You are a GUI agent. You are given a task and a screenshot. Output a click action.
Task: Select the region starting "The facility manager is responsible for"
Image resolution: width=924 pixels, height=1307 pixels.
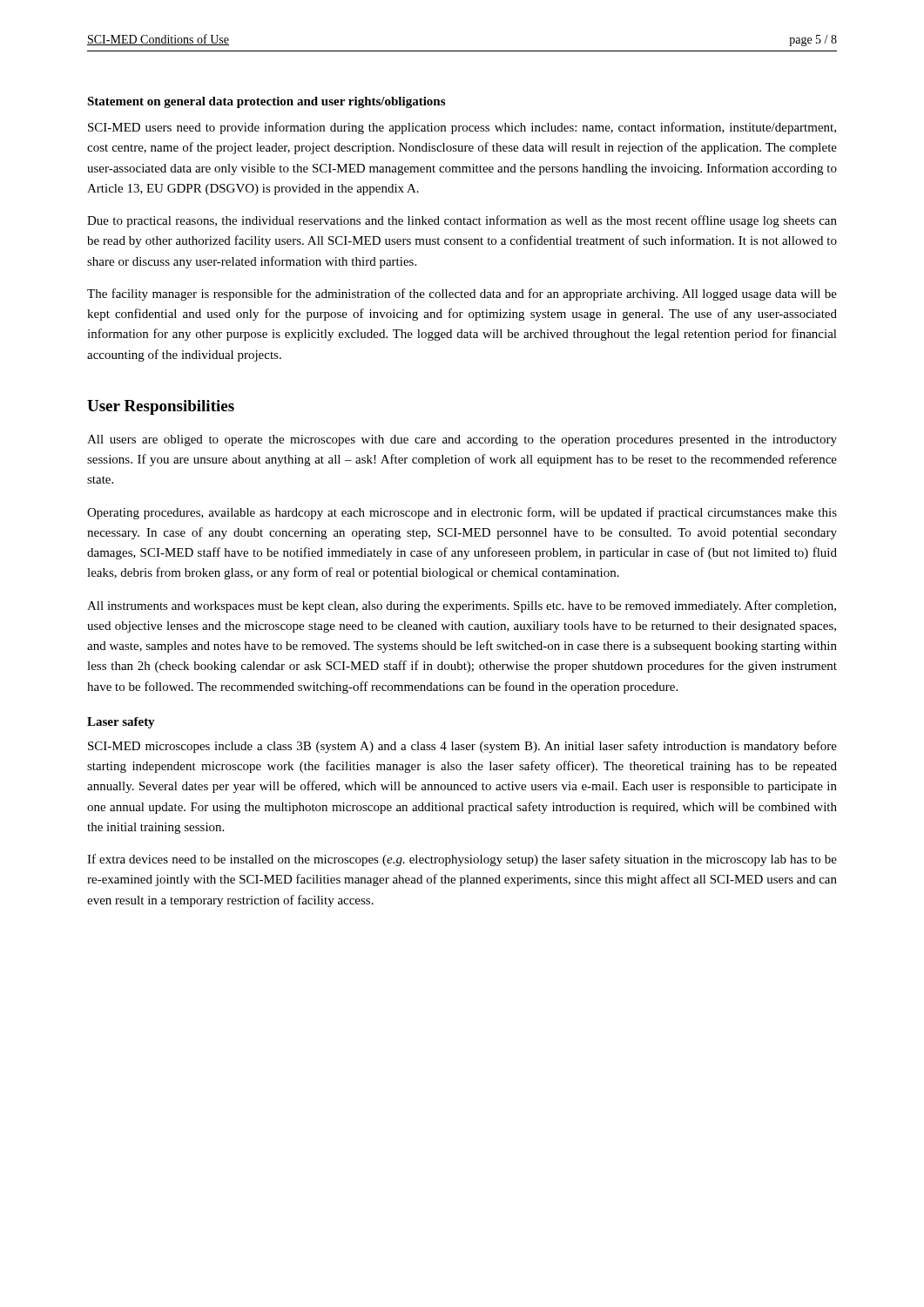pos(462,324)
